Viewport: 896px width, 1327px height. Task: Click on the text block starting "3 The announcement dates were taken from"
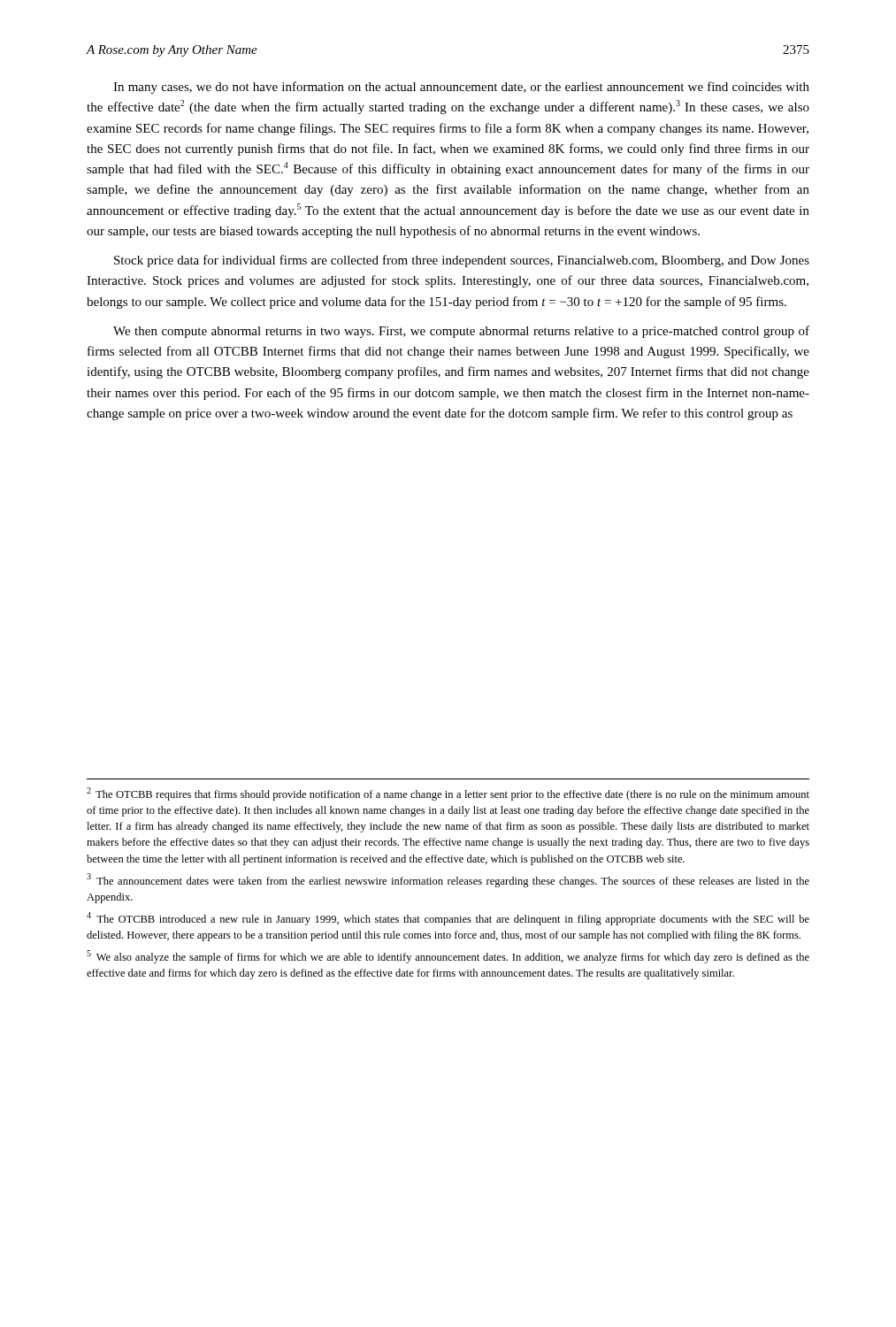[448, 888]
